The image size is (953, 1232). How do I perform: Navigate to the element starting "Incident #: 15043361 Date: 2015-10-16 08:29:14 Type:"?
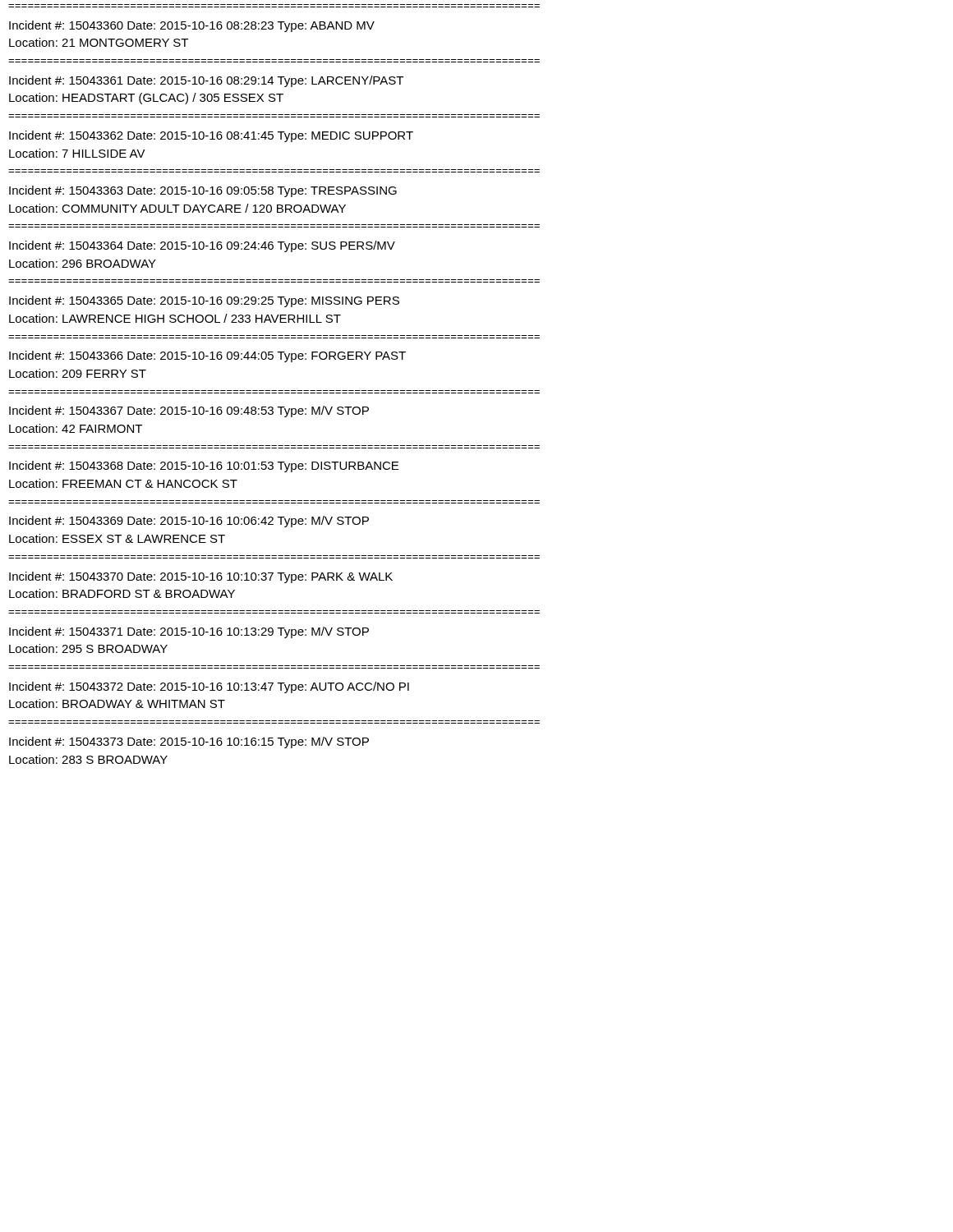point(206,81)
